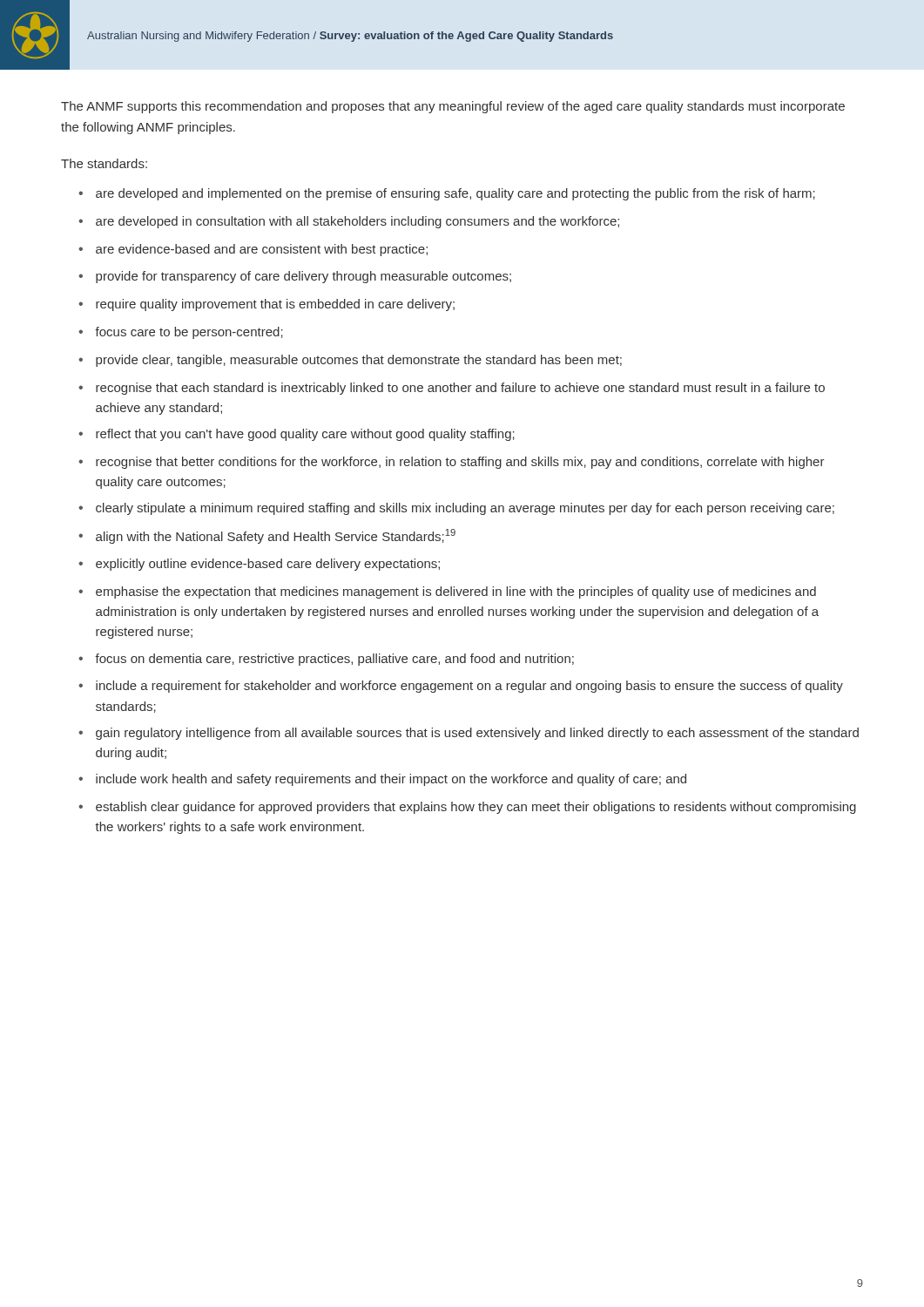The height and width of the screenshot is (1307, 924).
Task: Point to the text block starting "are developed and"
Action: coord(479,193)
